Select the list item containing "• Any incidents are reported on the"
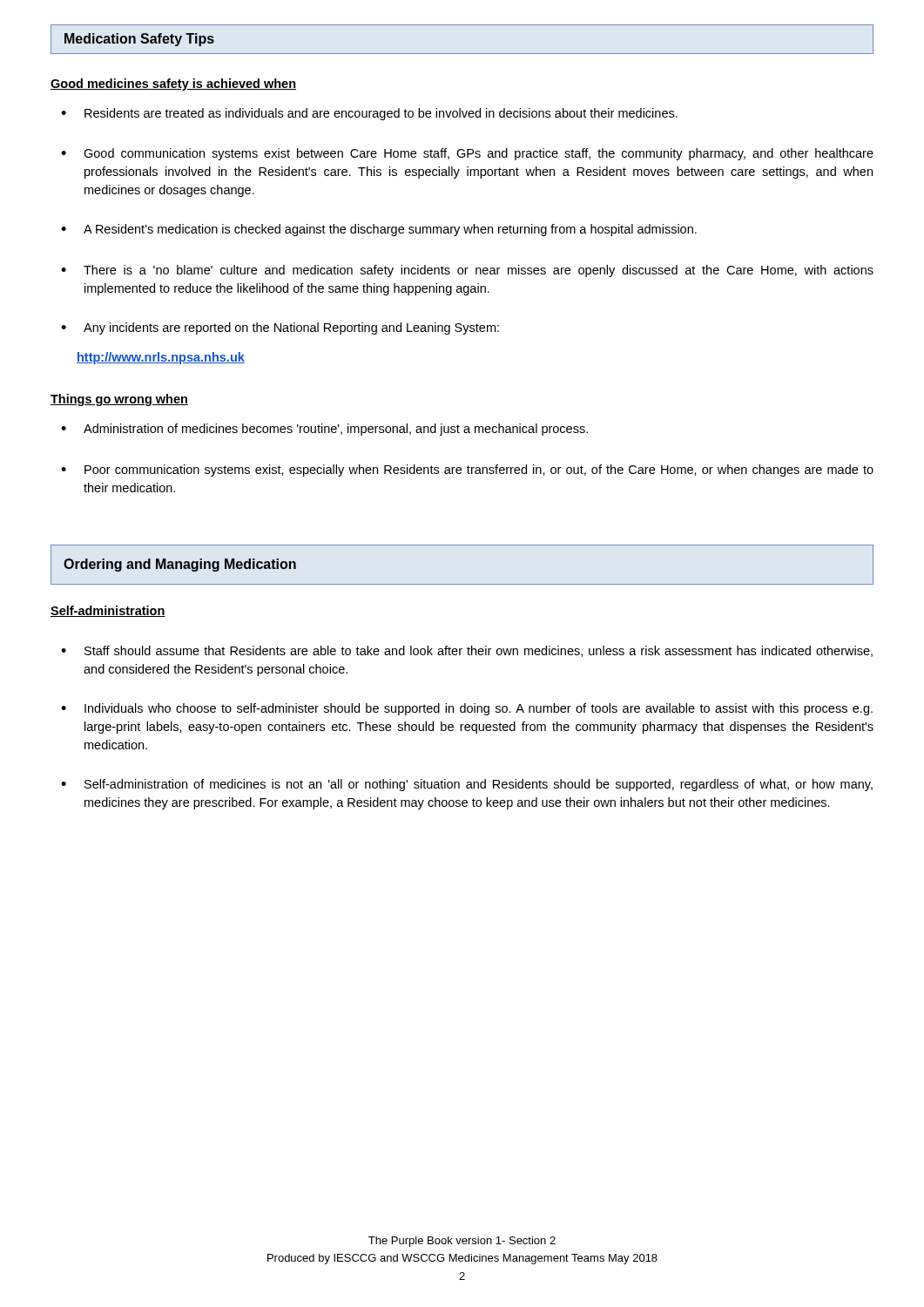This screenshot has width=924, height=1307. (x=280, y=329)
